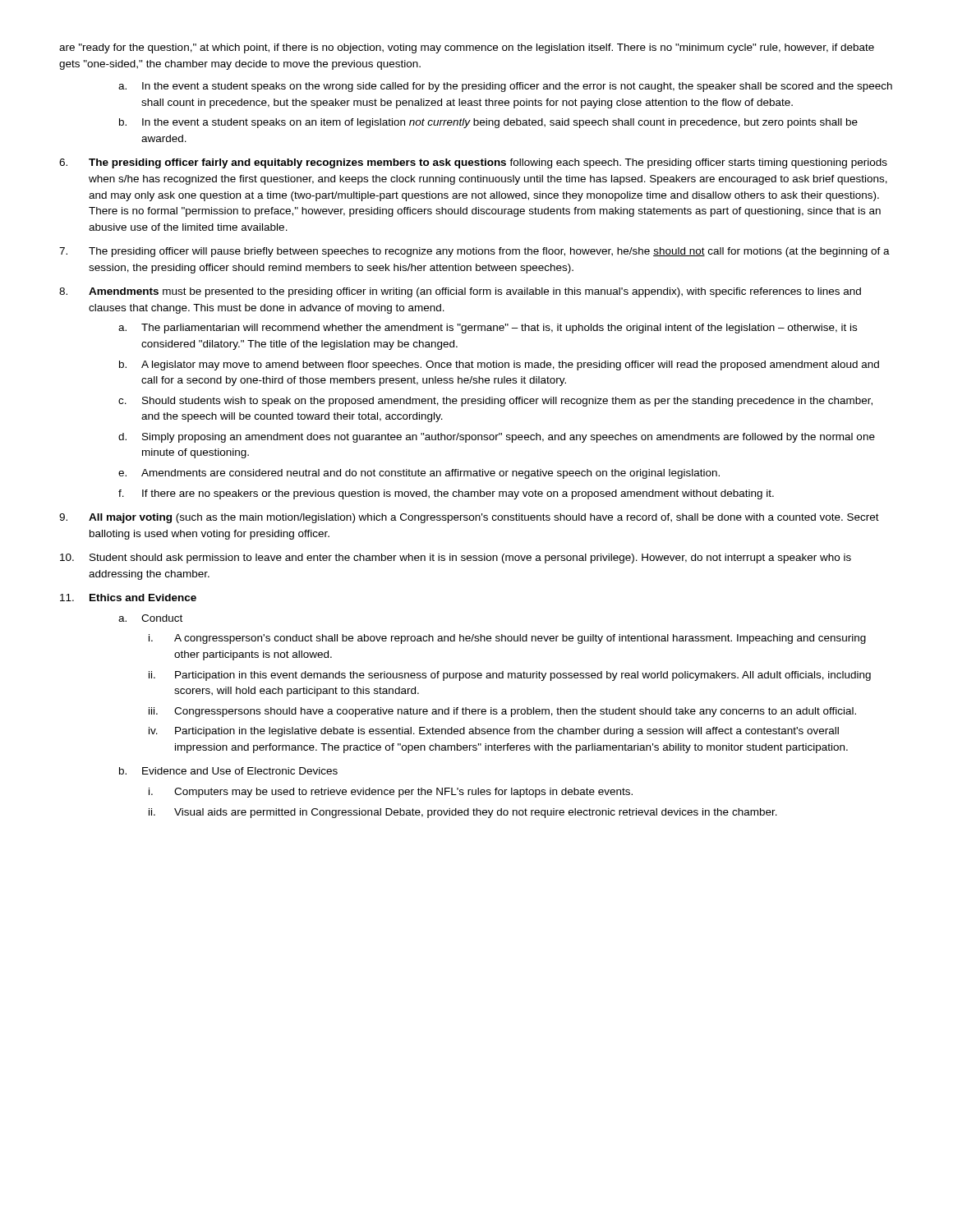This screenshot has height=1232, width=953.
Task: Click on the list item with the text "ii. Visual aids are permitted"
Action: 463,812
